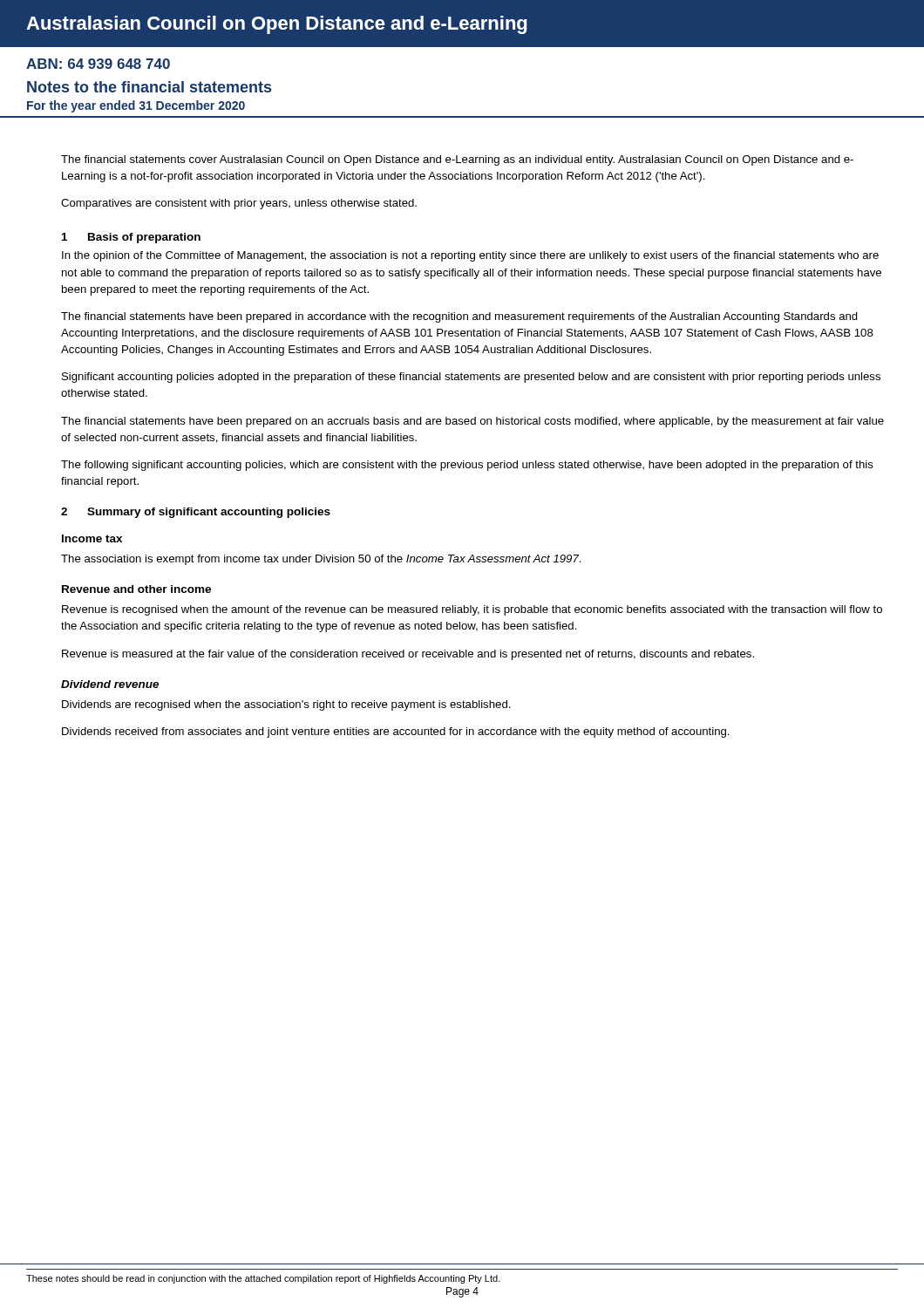Screen dimensions: 1308x924
Task: Locate the section header that reads "ABN: 64 939 648 740 Notes"
Action: tap(98, 64)
